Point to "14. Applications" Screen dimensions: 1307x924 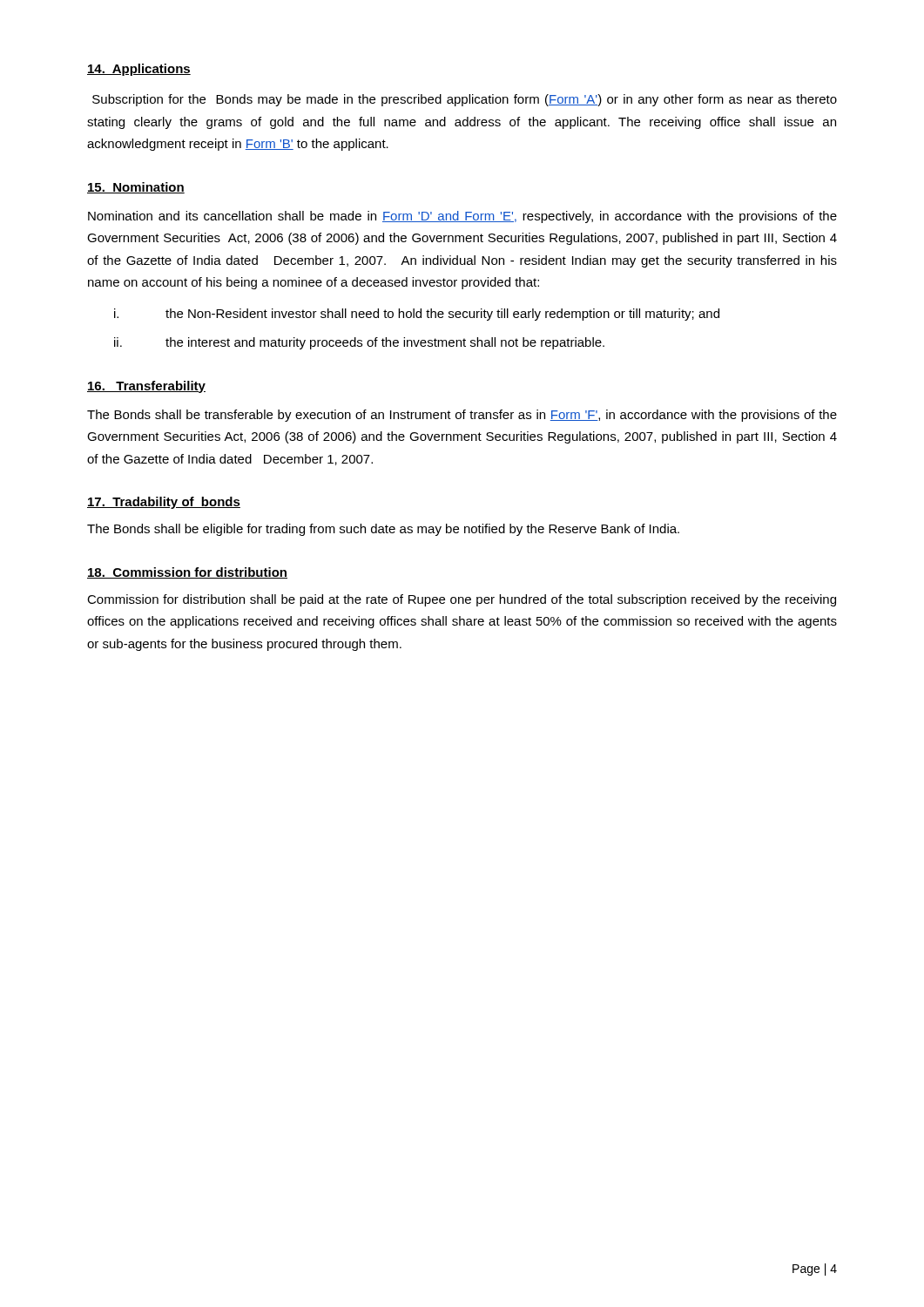(x=139, y=68)
